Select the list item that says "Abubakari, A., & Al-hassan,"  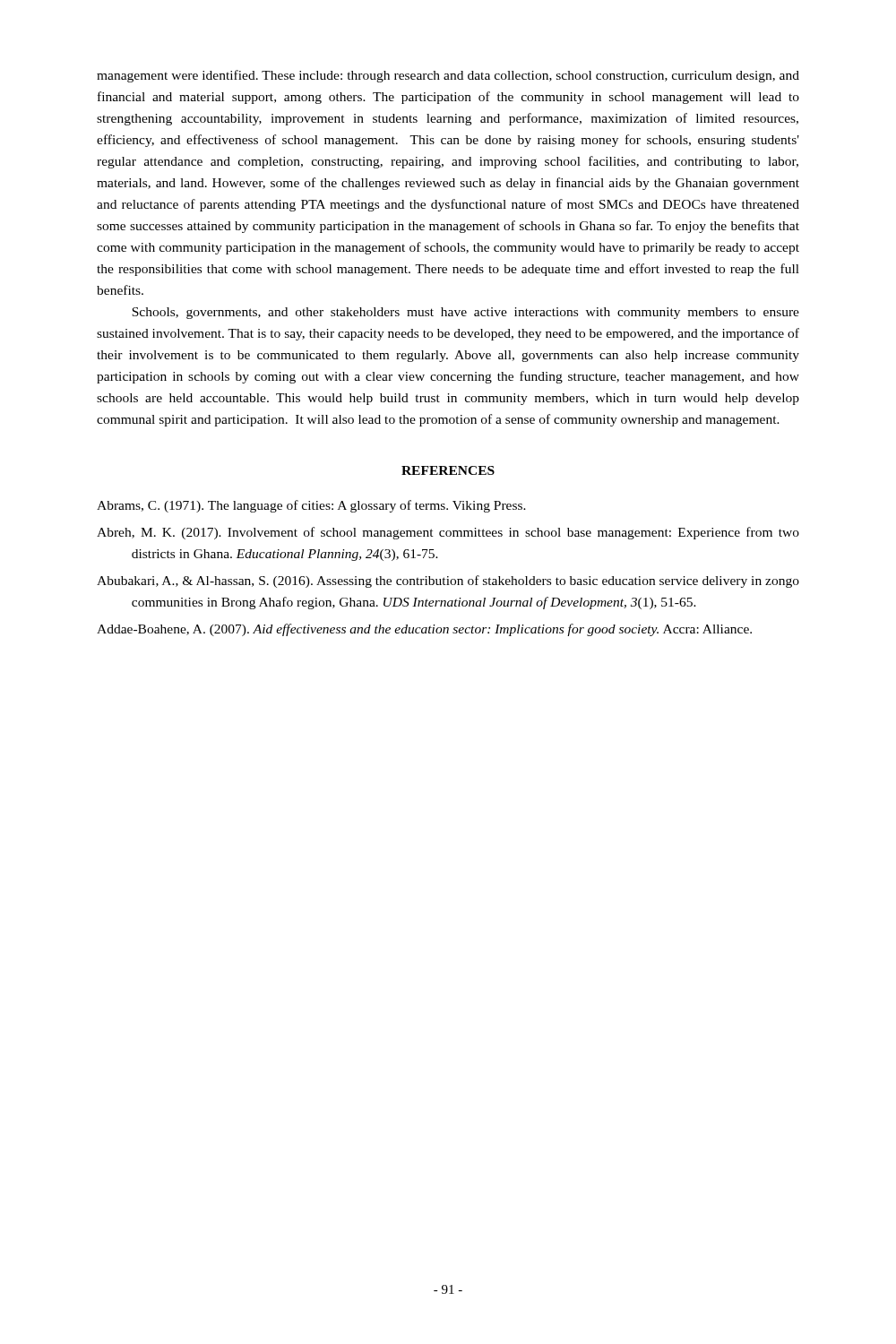pyautogui.click(x=448, y=591)
